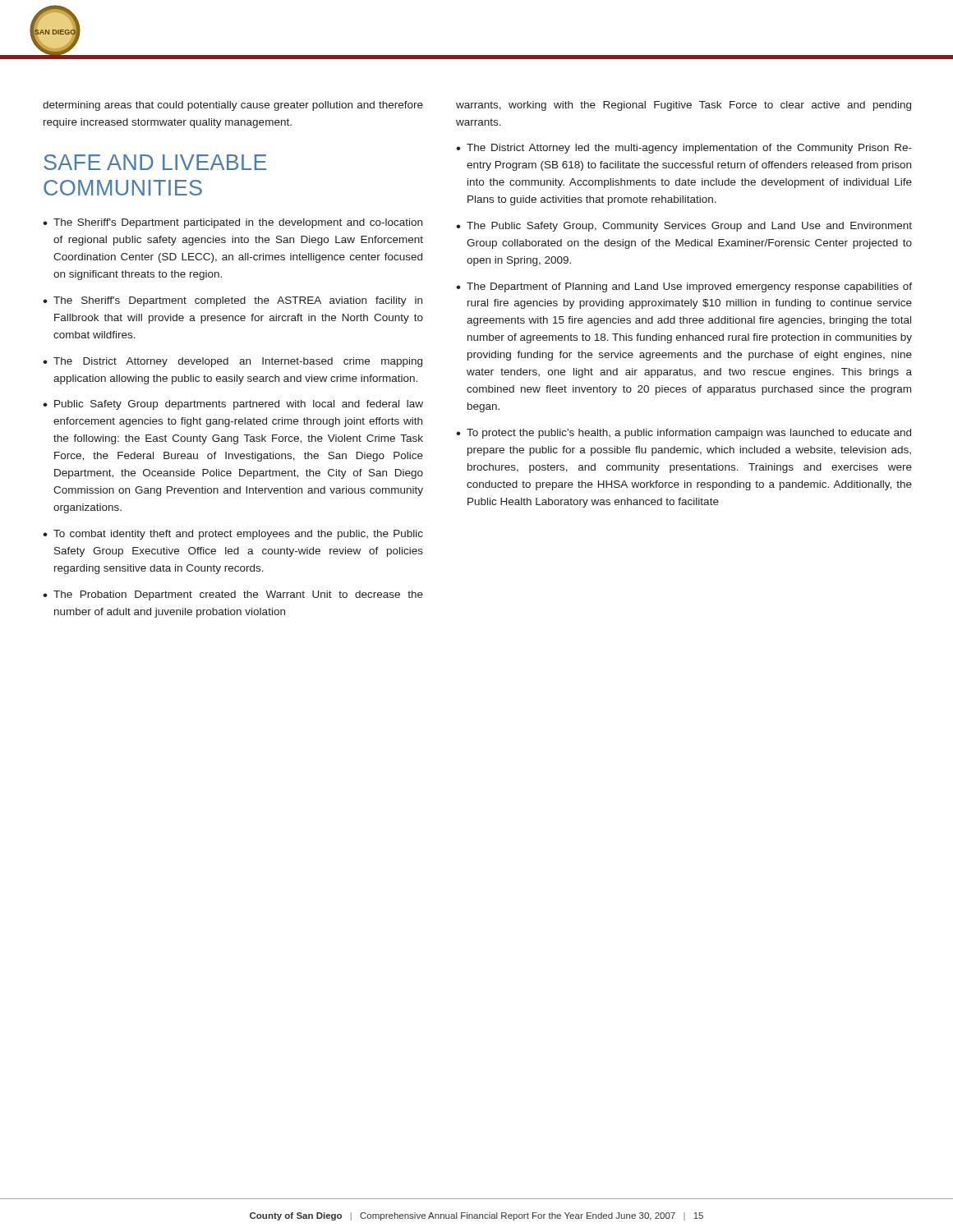Point to the block beginning "• To protect the"
Image resolution: width=953 pixels, height=1232 pixels.
684,468
